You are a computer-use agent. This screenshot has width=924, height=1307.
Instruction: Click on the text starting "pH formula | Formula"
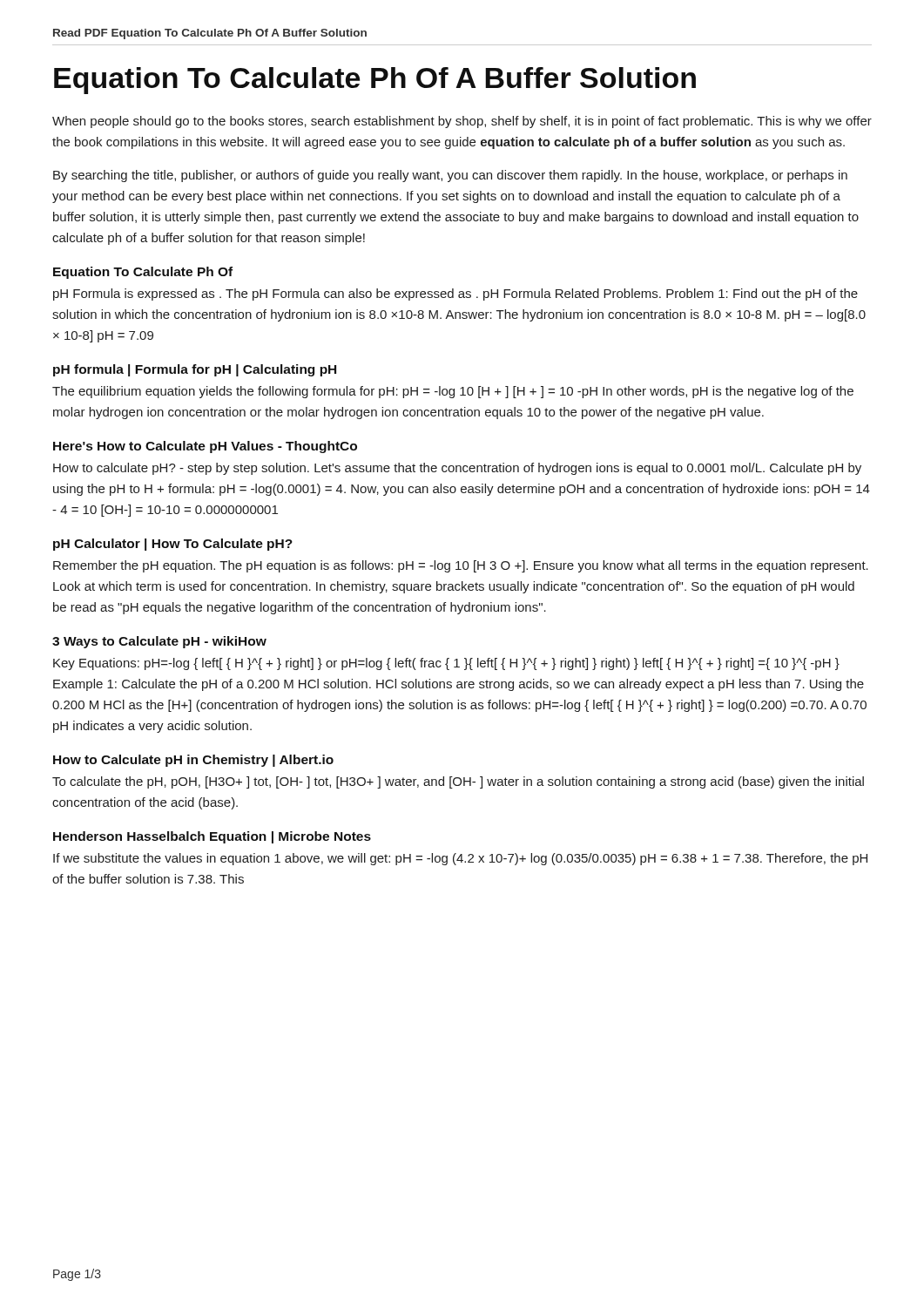coord(195,369)
